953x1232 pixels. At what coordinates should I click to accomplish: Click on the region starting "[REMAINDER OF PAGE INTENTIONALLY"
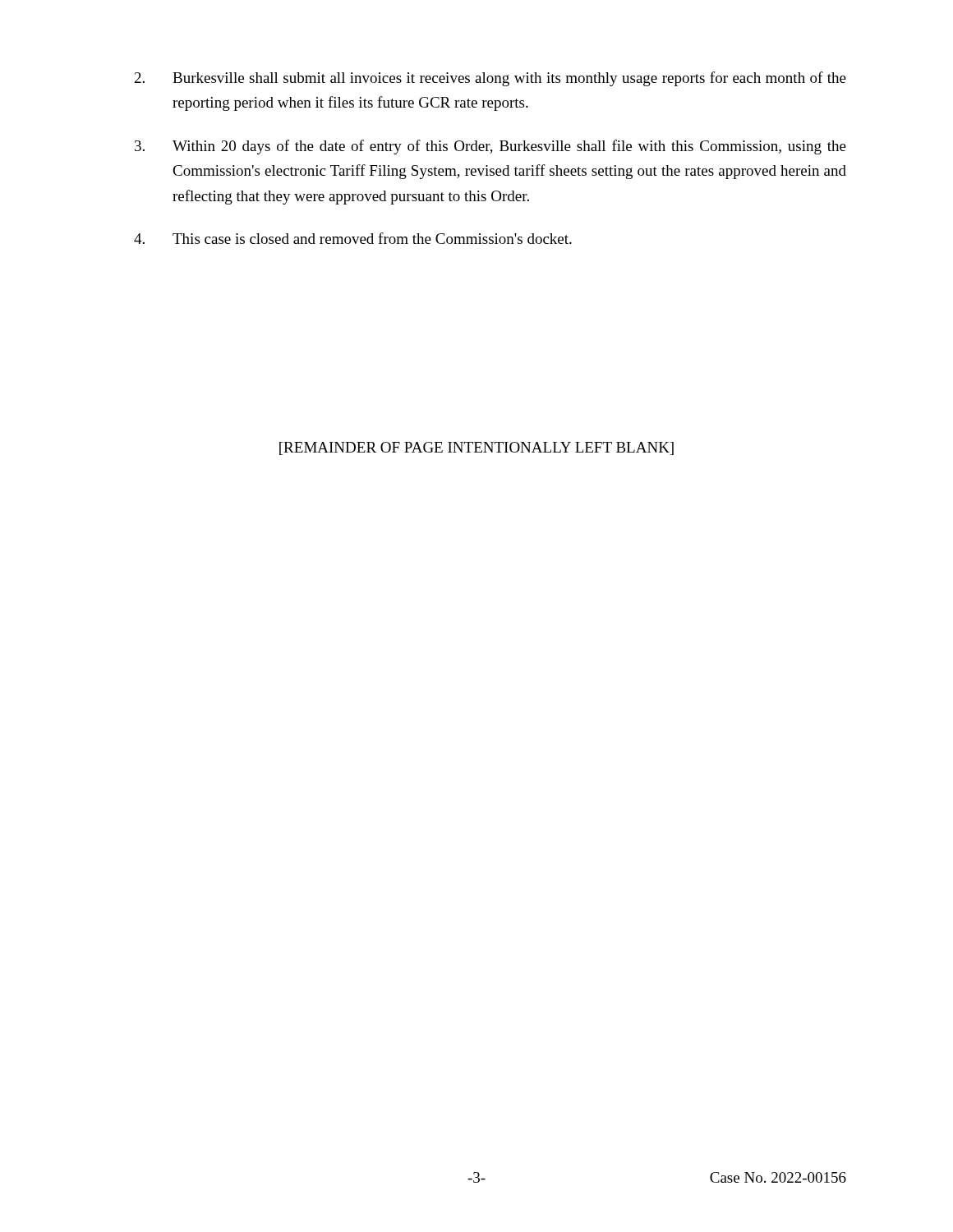coord(476,447)
